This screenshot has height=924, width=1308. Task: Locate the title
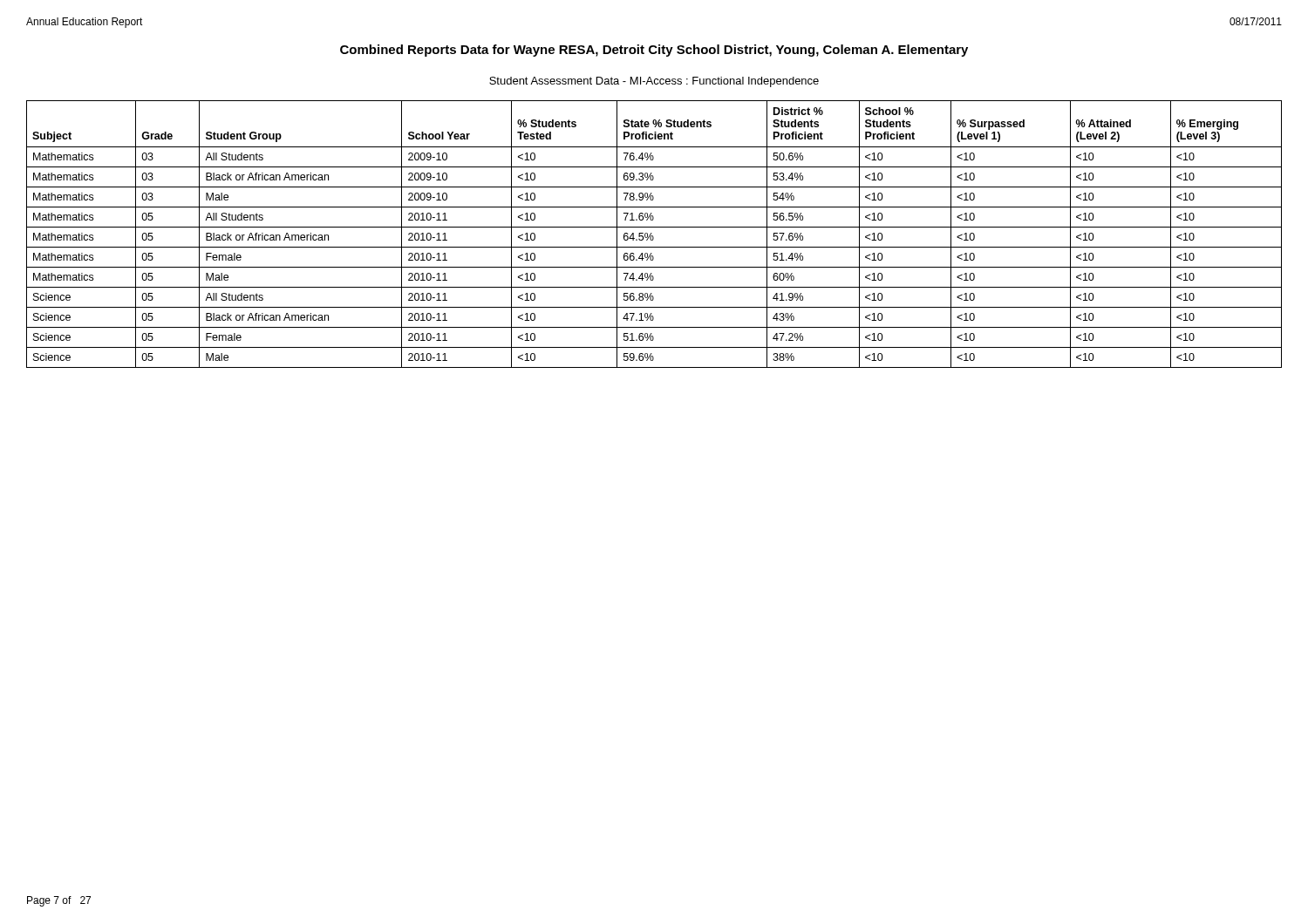click(654, 49)
